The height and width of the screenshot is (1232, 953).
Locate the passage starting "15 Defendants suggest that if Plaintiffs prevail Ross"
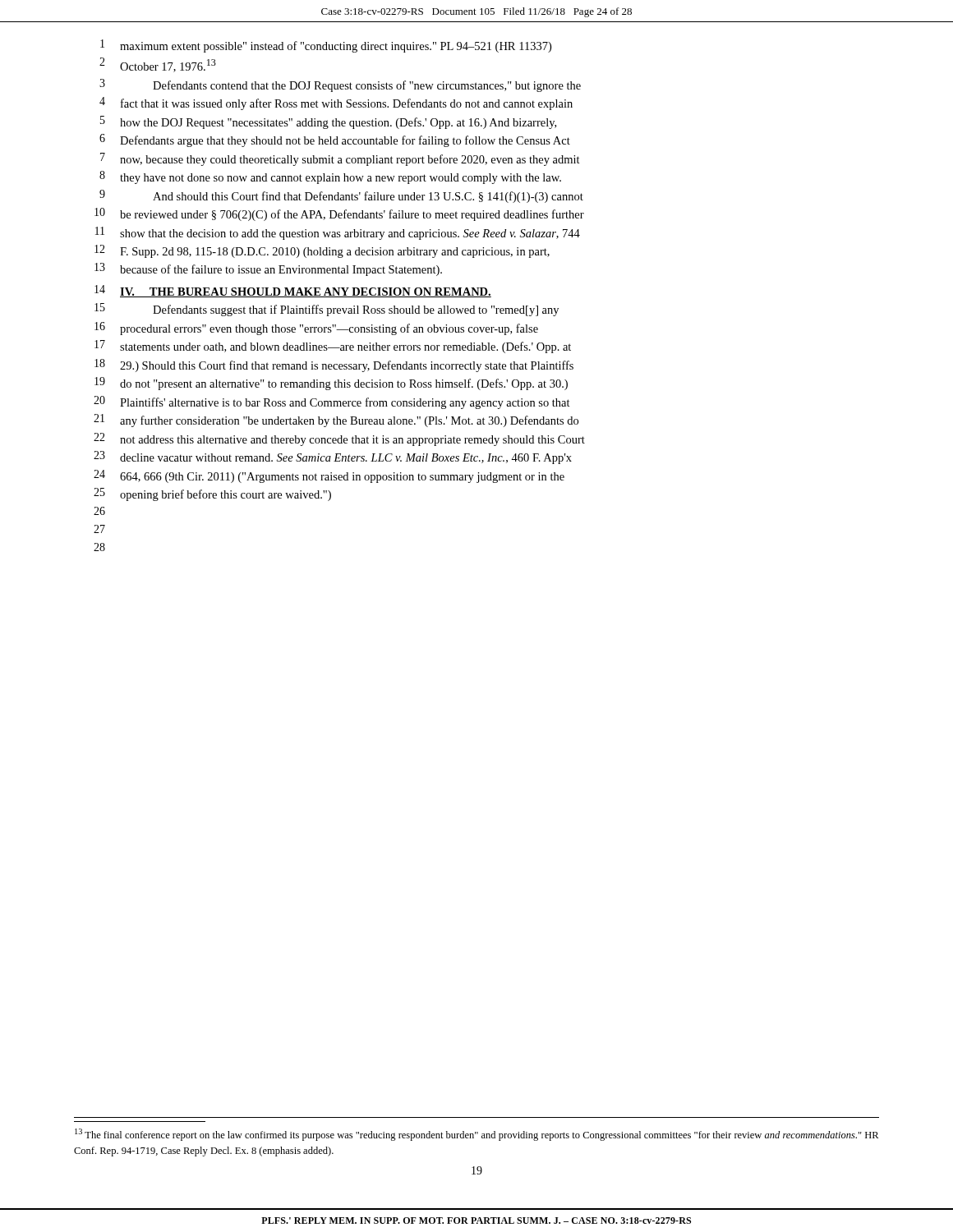tap(476, 310)
